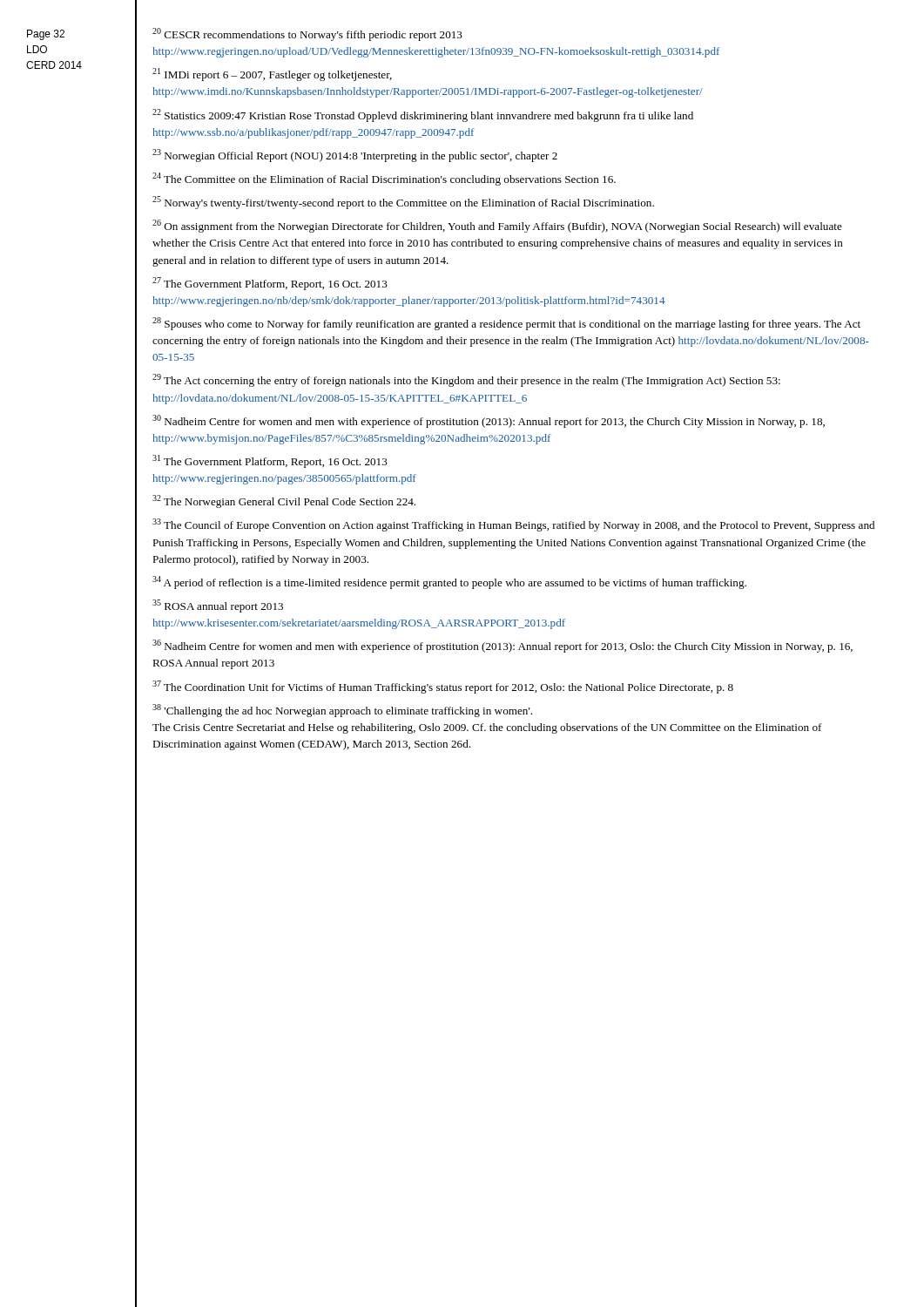Click on the footnote containing "32 The Norwegian General Civil Penal Code"

pyautogui.click(x=284, y=501)
